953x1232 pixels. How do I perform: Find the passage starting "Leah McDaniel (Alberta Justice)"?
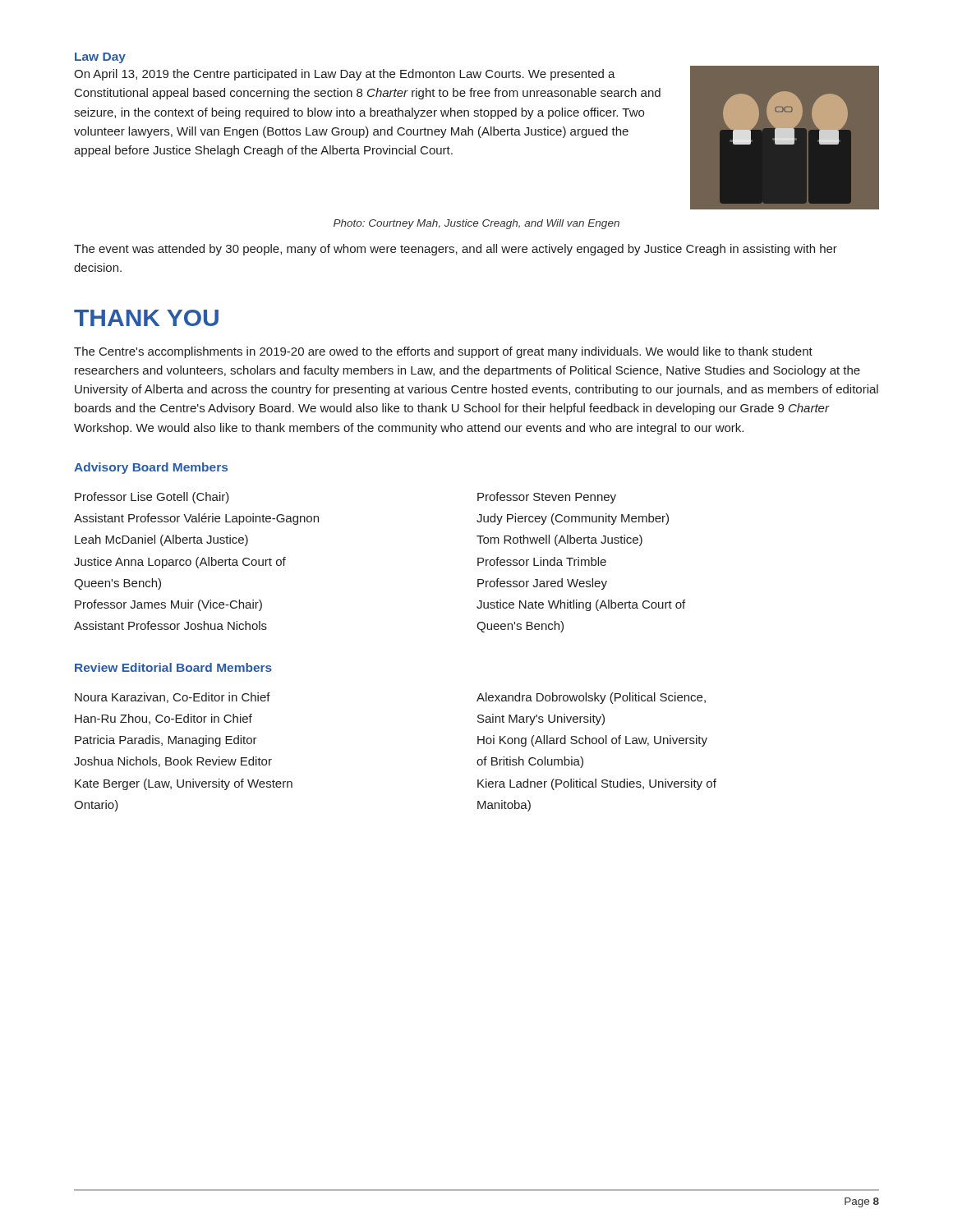point(161,539)
